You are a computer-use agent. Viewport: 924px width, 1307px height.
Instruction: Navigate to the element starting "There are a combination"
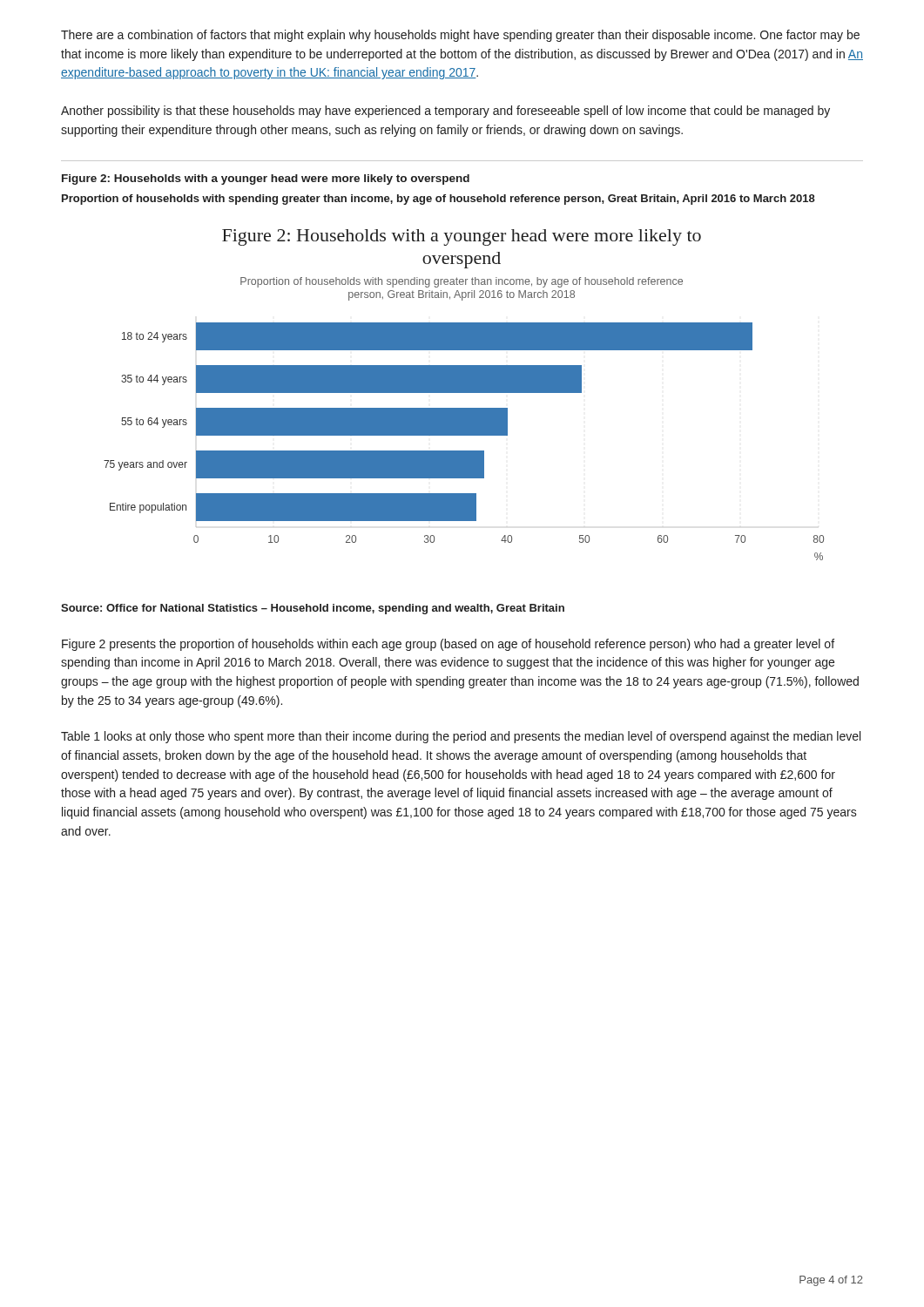click(x=462, y=54)
